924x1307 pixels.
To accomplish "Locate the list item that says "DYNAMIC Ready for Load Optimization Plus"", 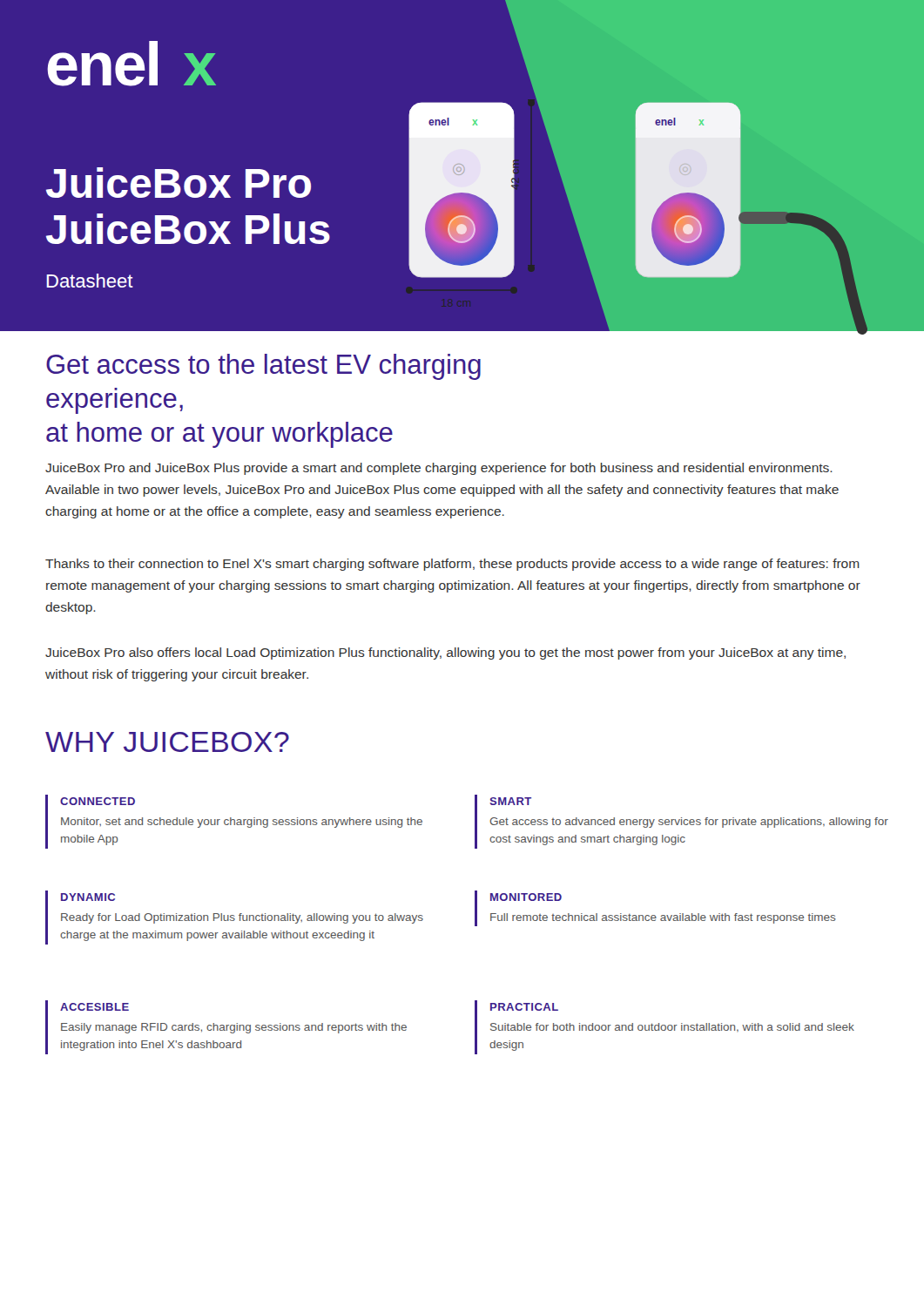I will [x=252, y=917].
